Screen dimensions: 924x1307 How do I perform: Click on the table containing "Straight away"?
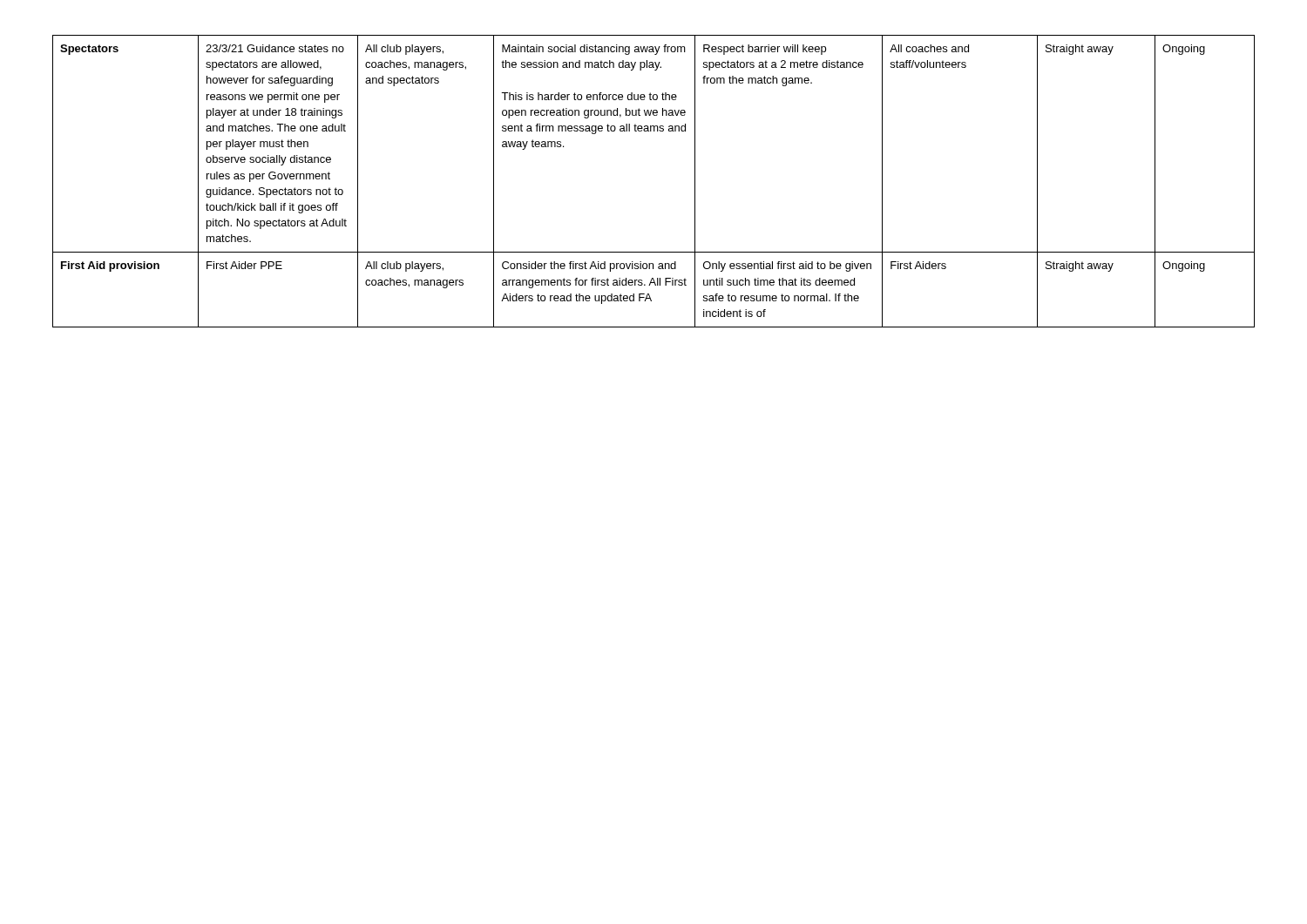[654, 181]
